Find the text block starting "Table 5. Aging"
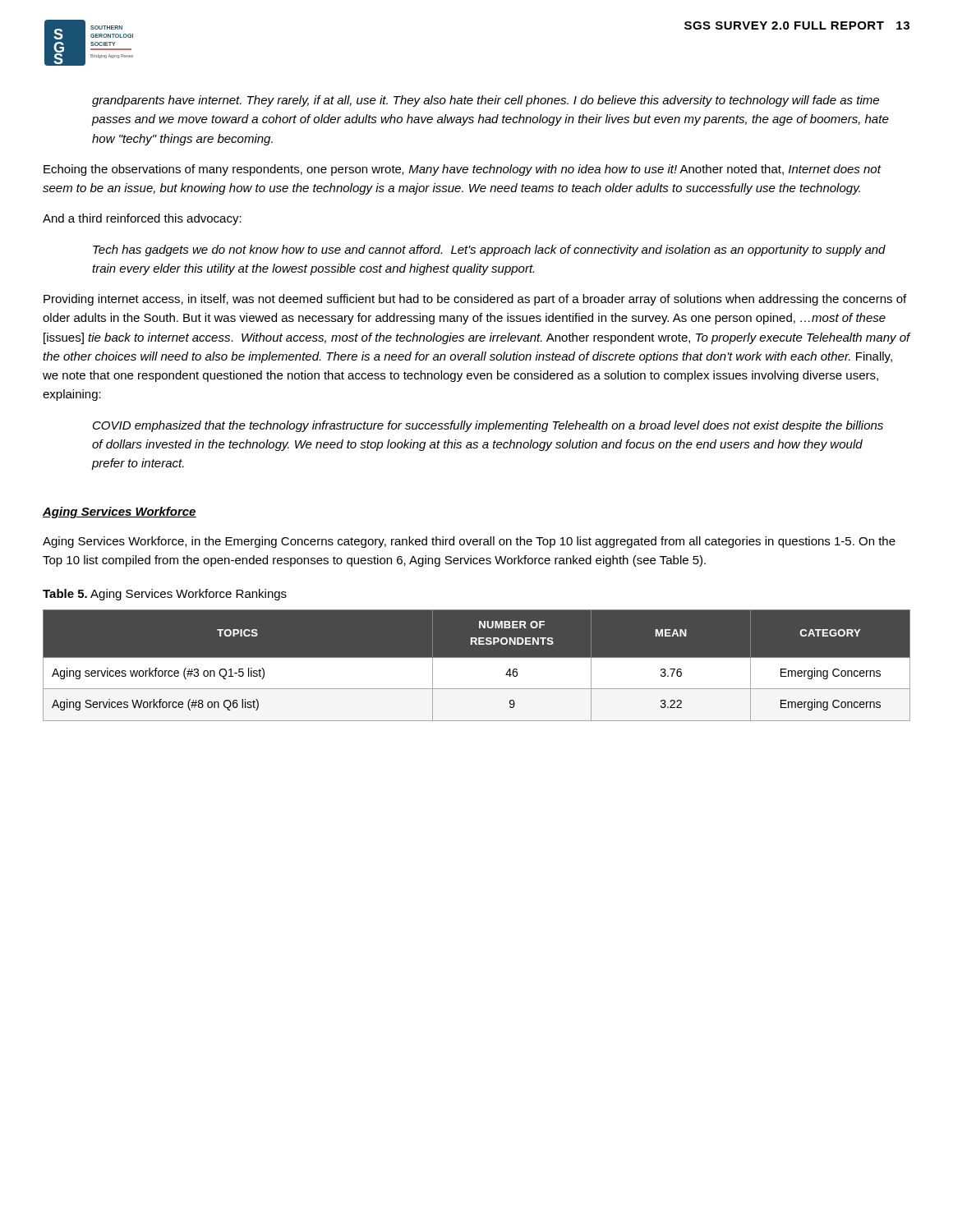953x1232 pixels. point(165,593)
